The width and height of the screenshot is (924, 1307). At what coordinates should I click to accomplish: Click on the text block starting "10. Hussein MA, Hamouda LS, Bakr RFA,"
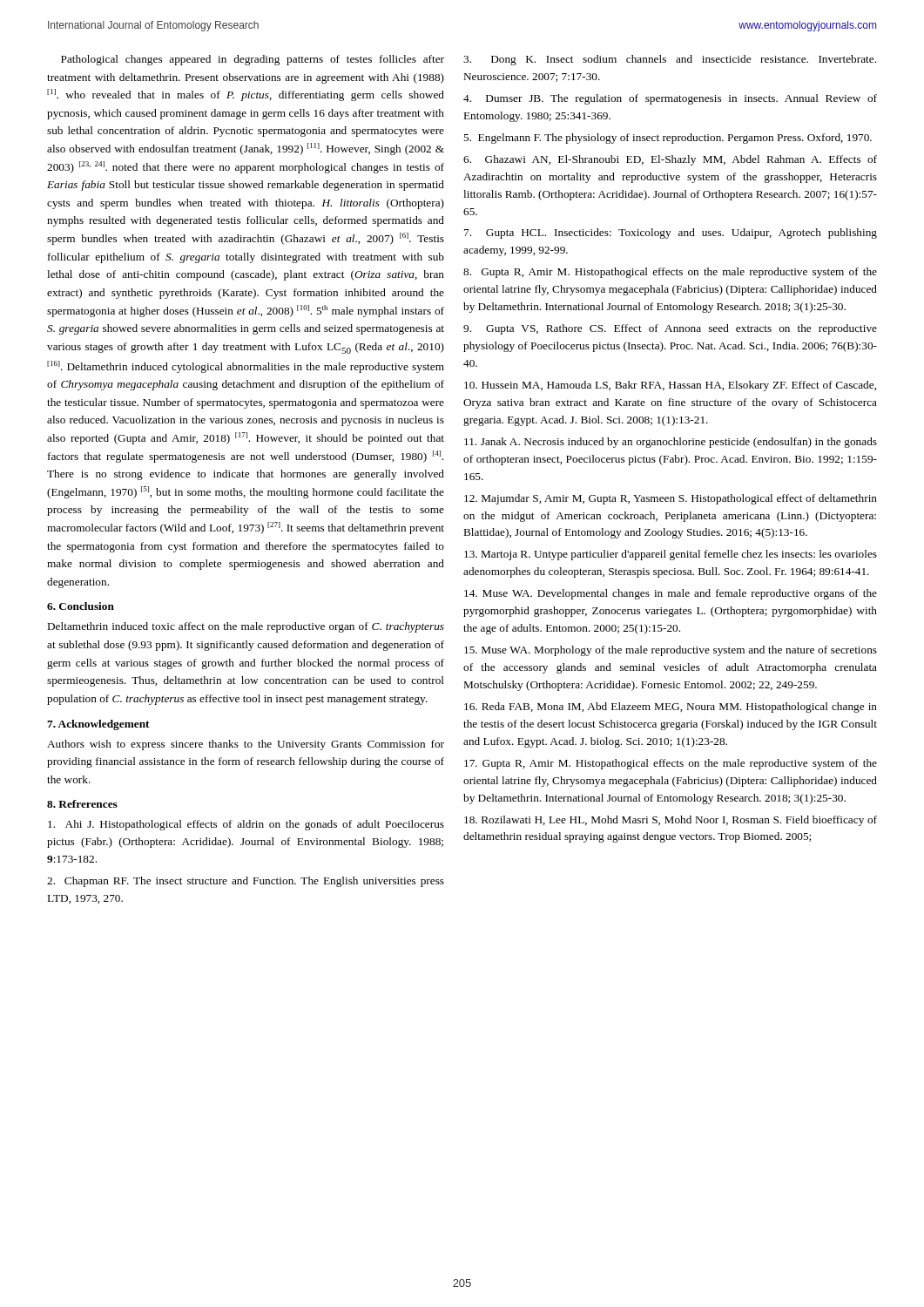(x=670, y=402)
